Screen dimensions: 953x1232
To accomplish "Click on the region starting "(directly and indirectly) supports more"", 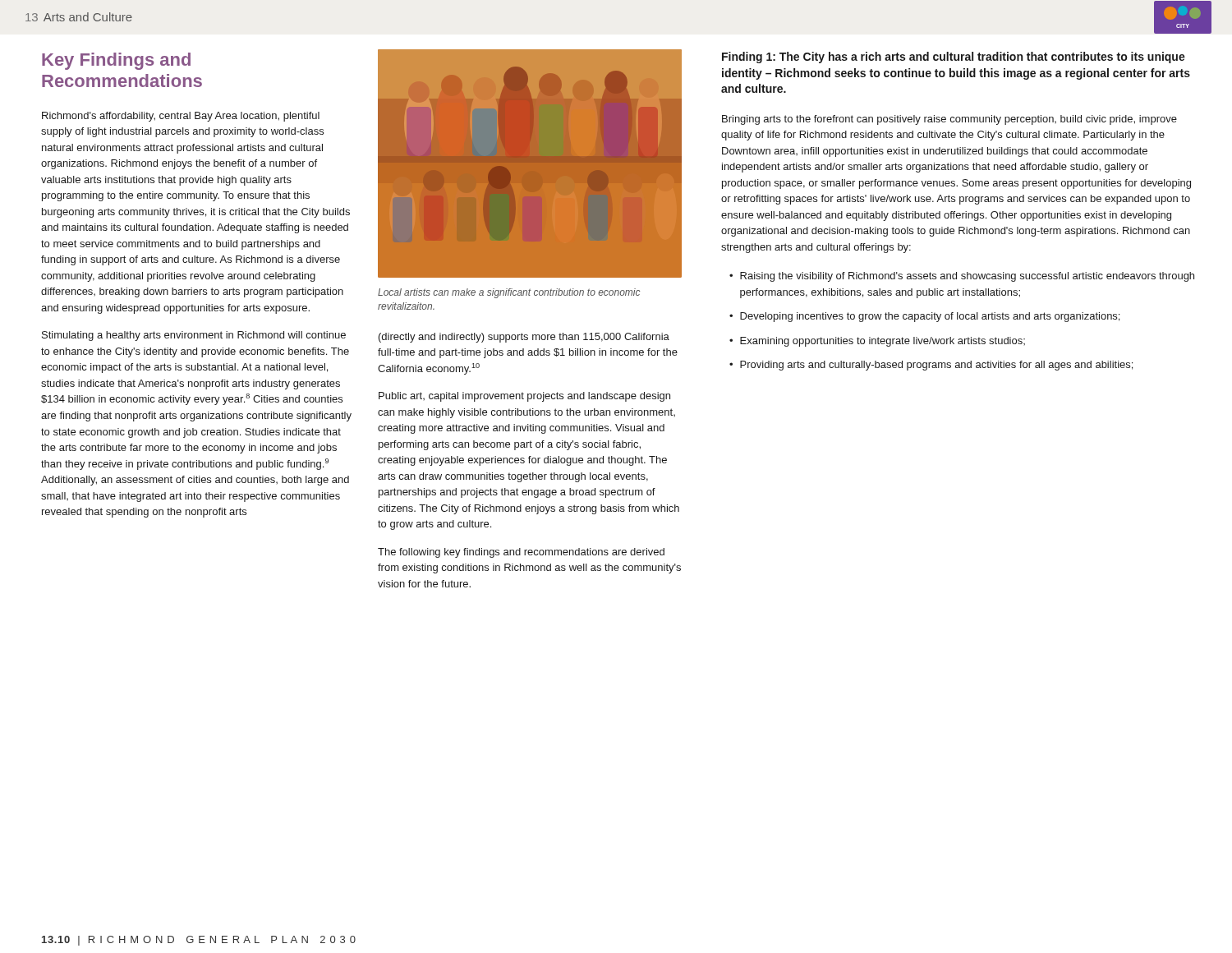I will coord(528,352).
